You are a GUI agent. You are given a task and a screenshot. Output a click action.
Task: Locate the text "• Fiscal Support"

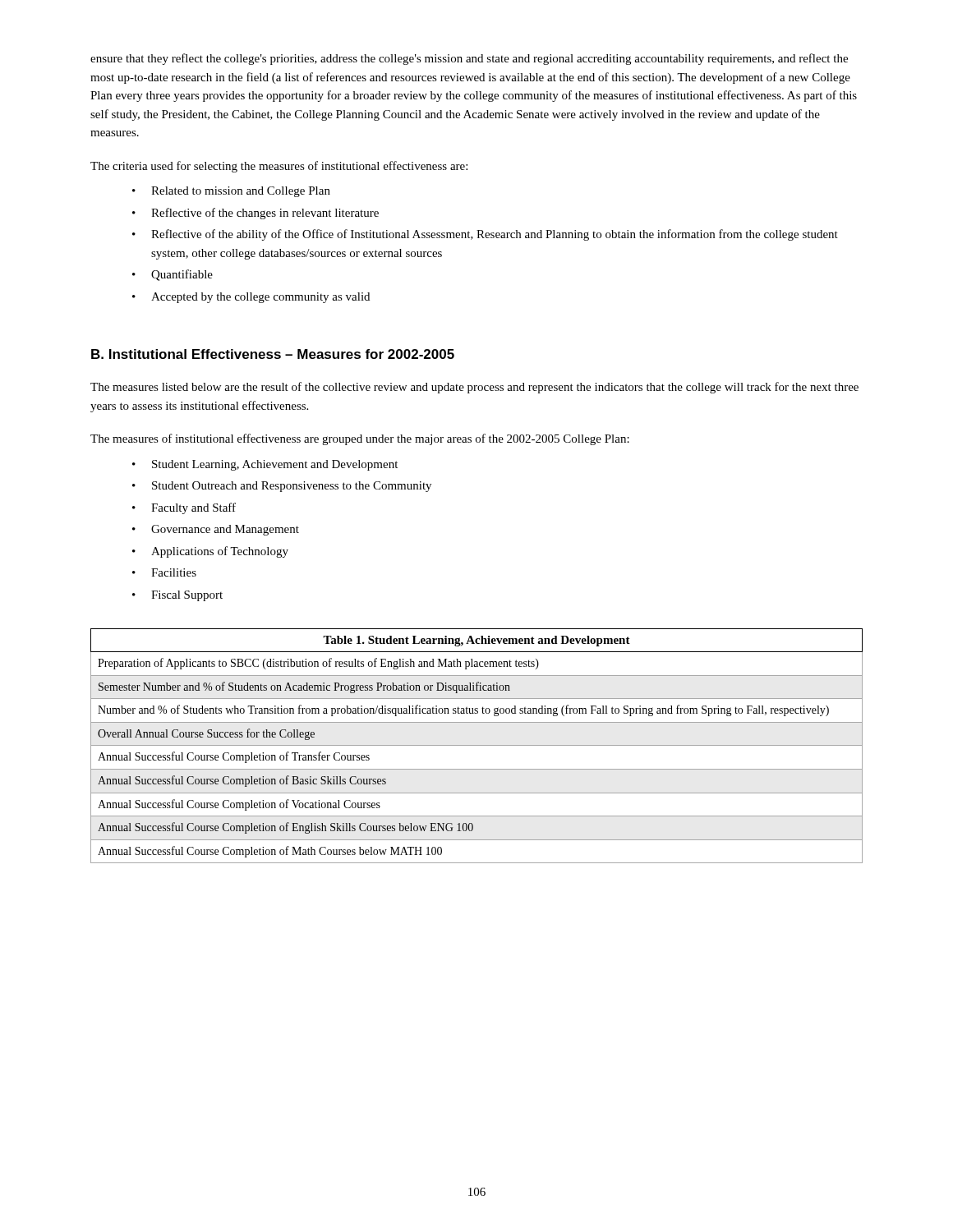177,596
